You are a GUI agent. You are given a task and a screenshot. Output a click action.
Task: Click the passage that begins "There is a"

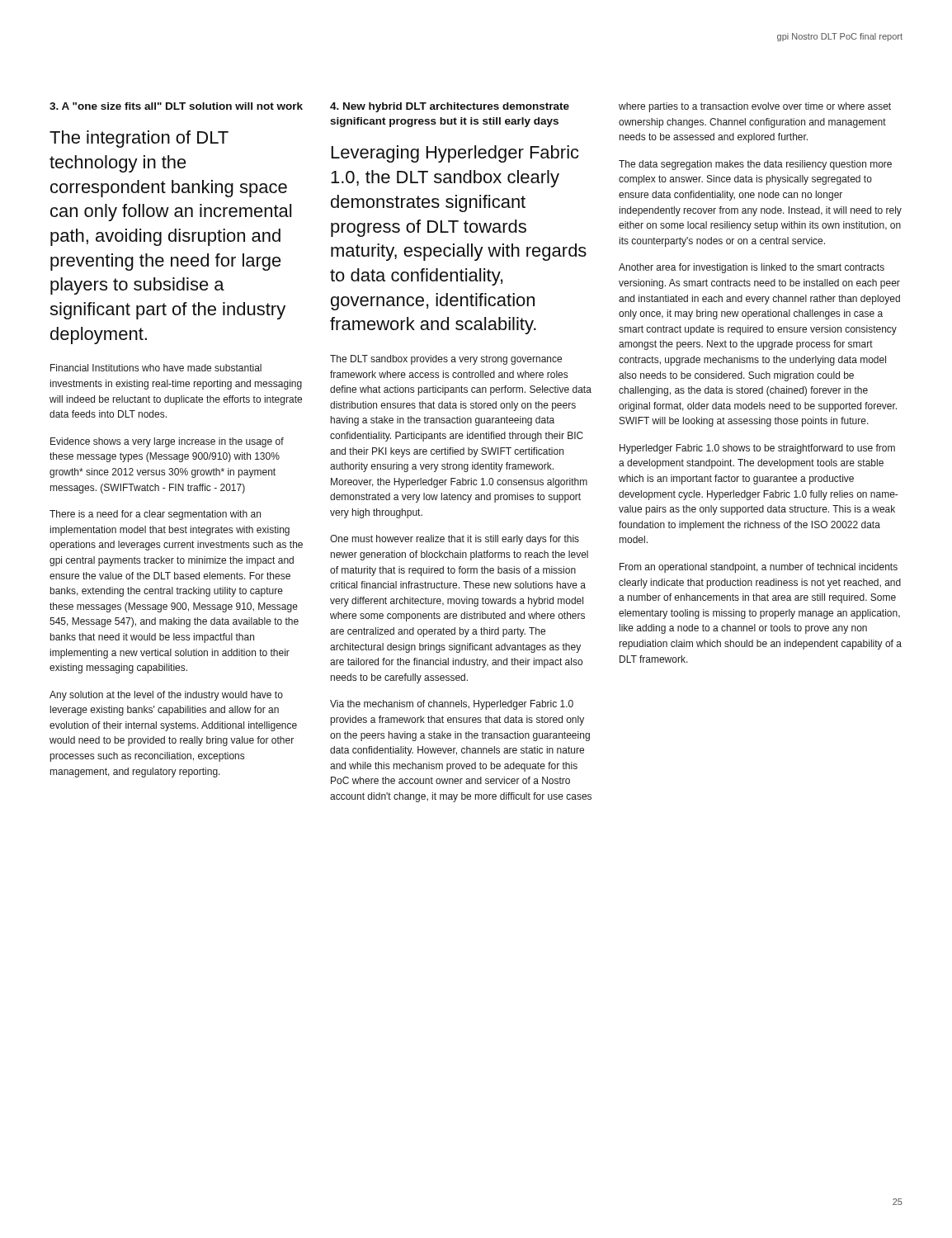[x=176, y=591]
